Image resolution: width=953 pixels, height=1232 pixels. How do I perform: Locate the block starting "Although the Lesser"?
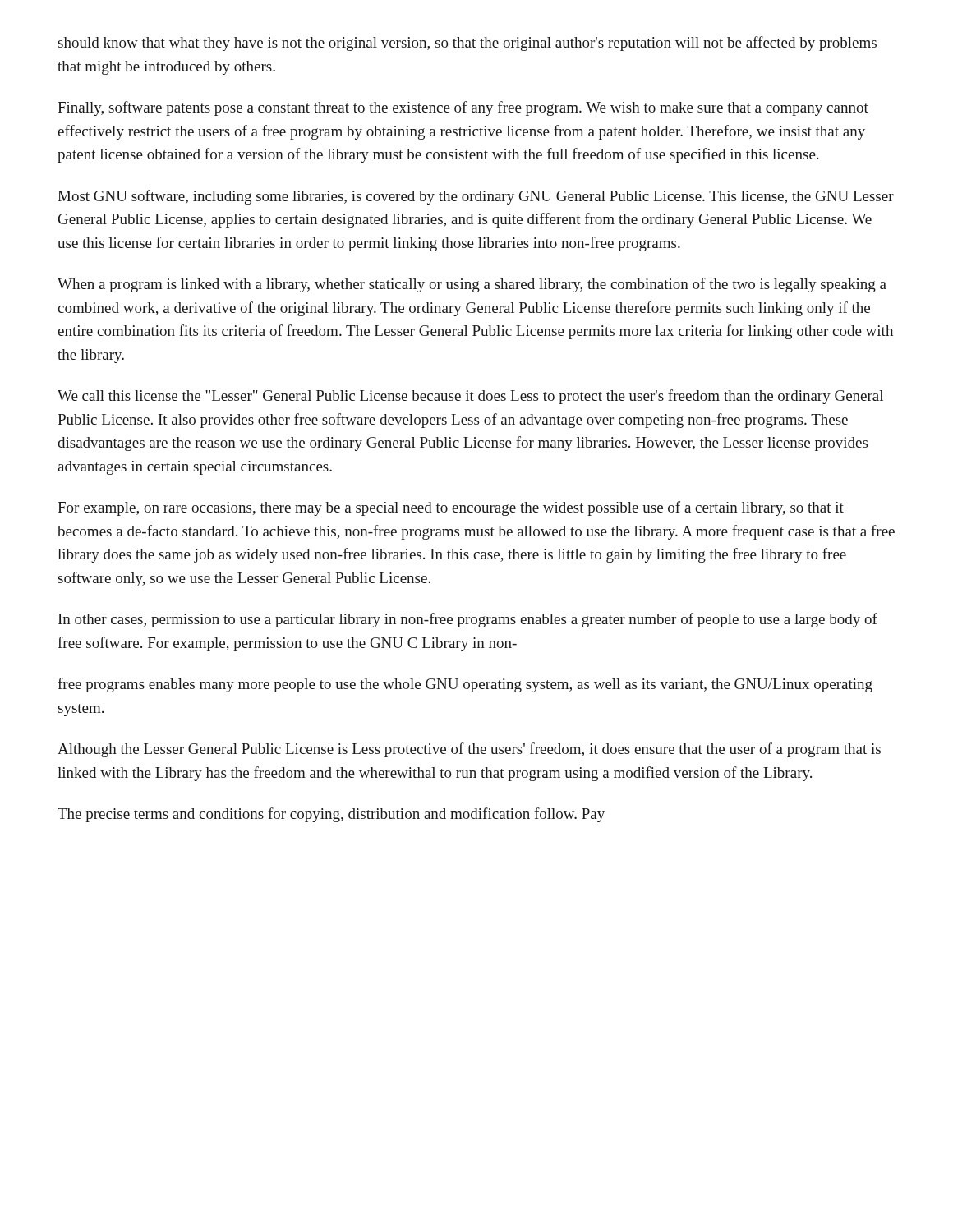(x=469, y=760)
